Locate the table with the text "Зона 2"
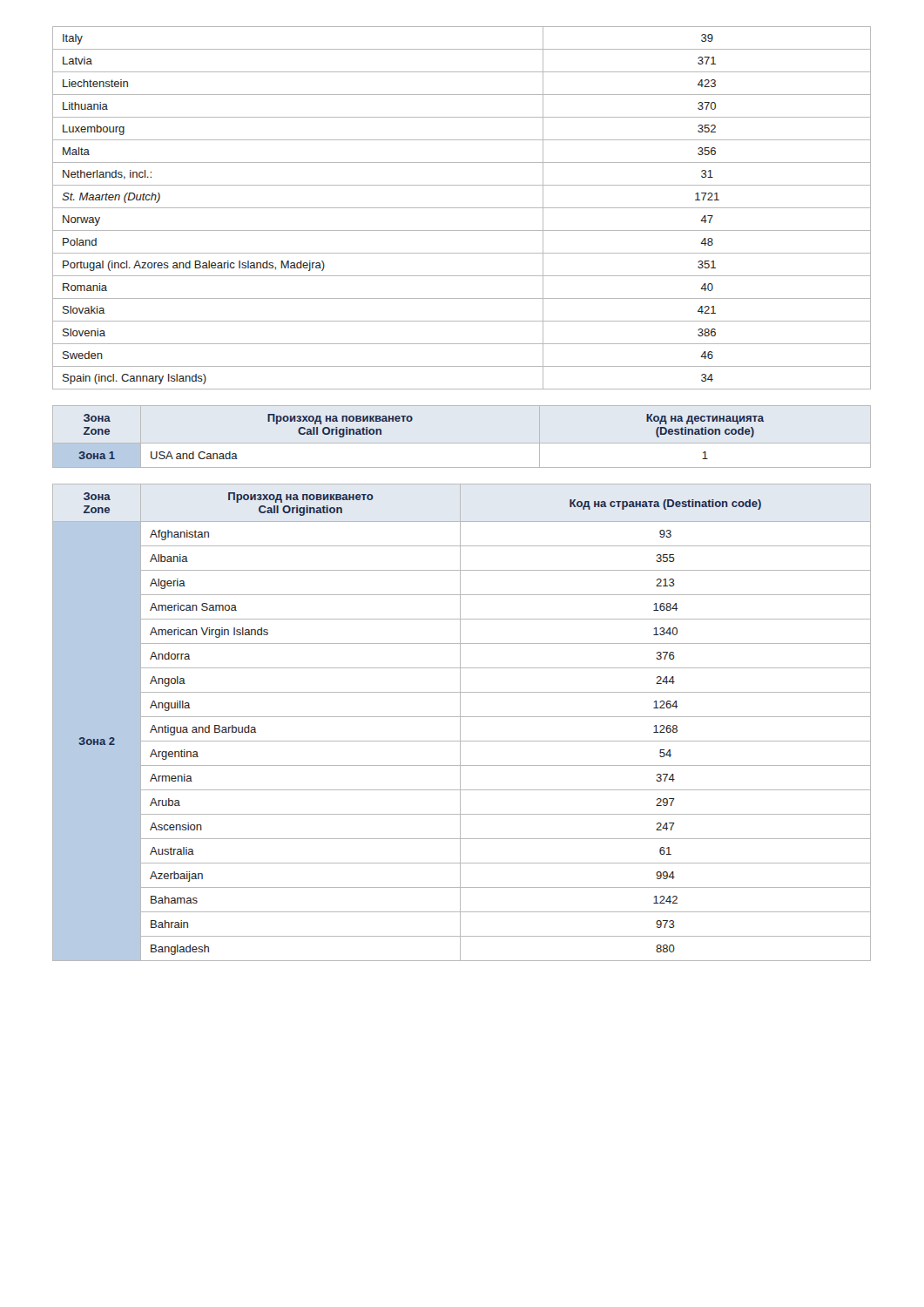Screen dimensions: 1307x924 [462, 722]
